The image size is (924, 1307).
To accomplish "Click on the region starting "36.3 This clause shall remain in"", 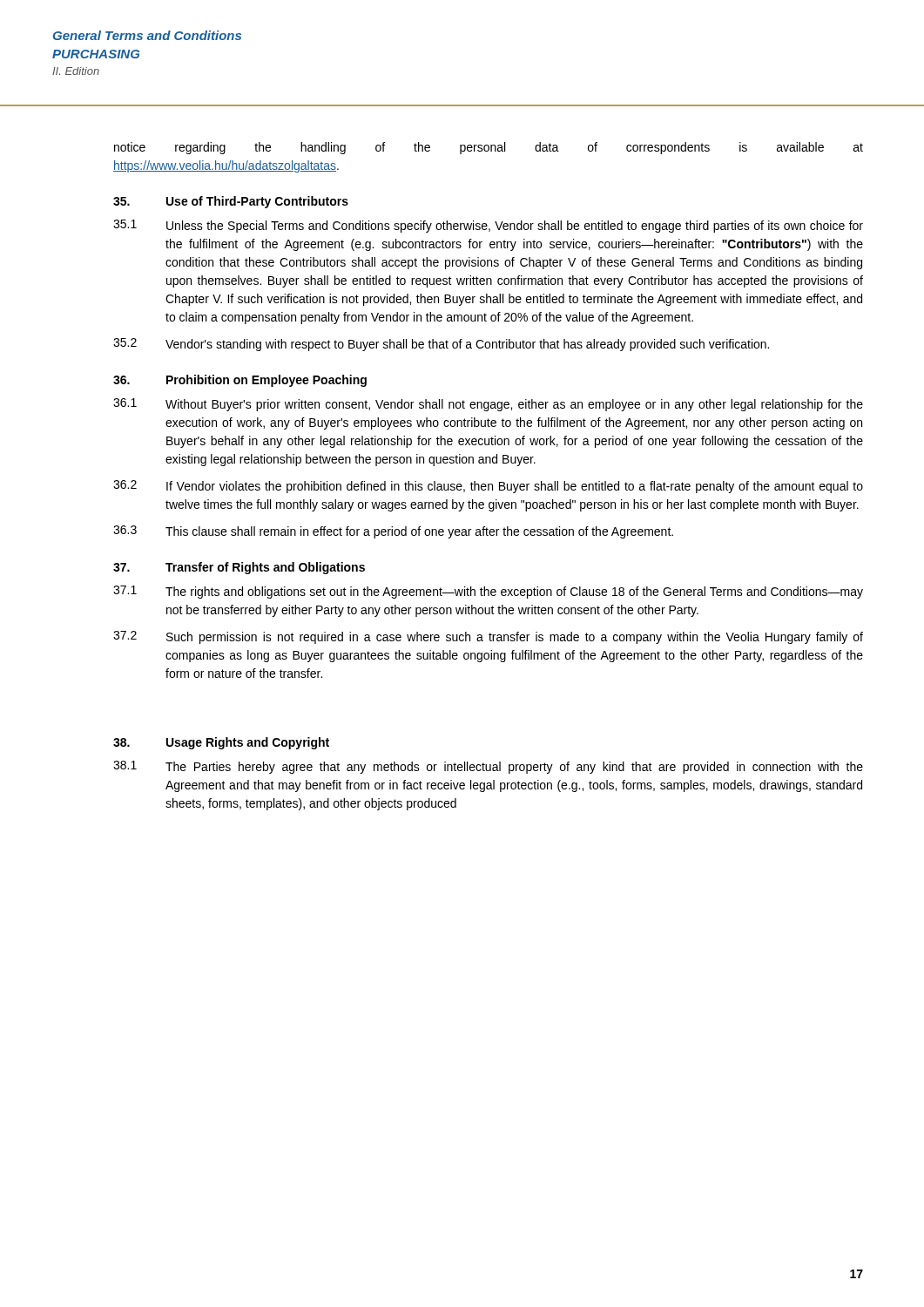I will [x=488, y=532].
